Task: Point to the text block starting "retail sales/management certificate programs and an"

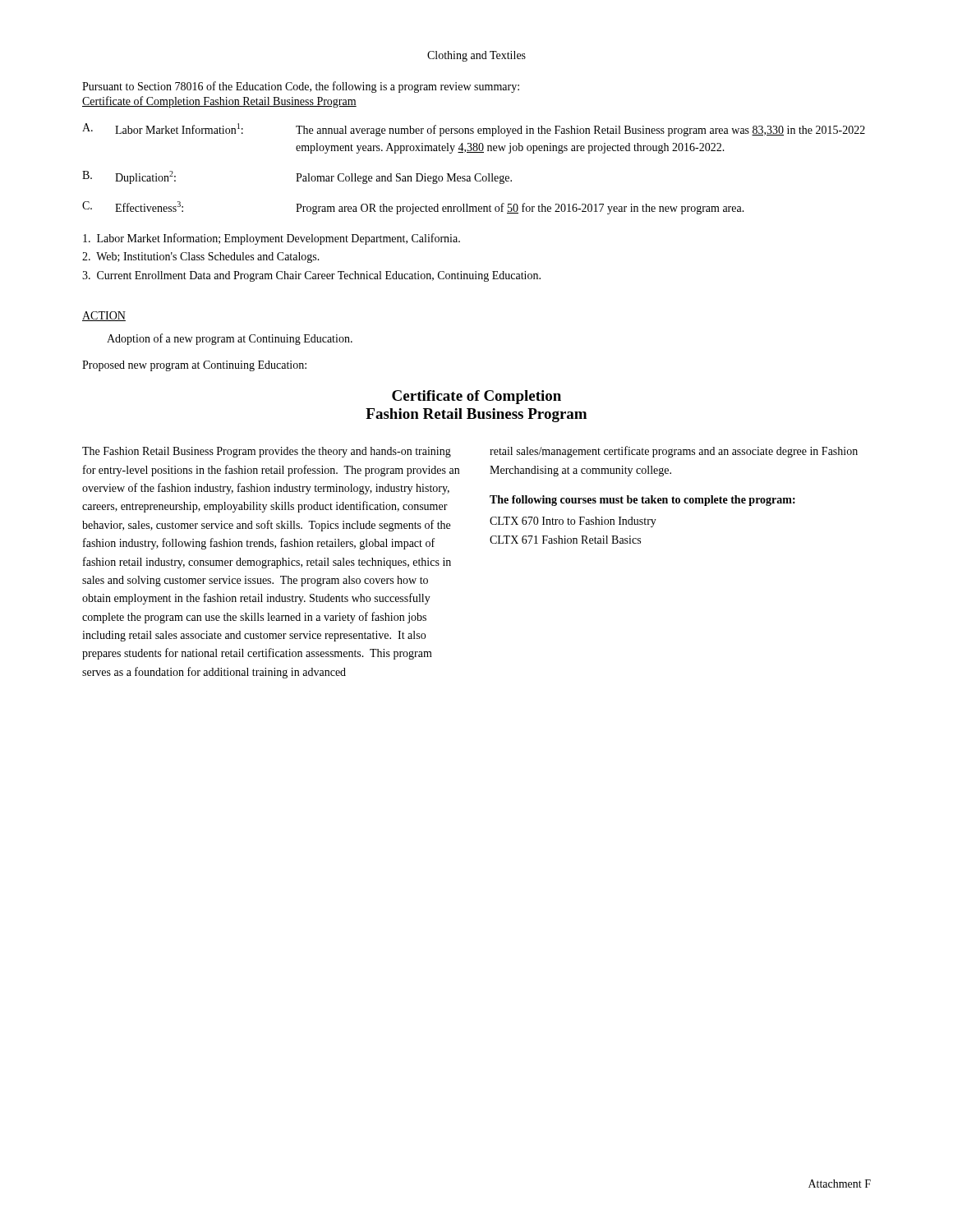Action: (680, 461)
